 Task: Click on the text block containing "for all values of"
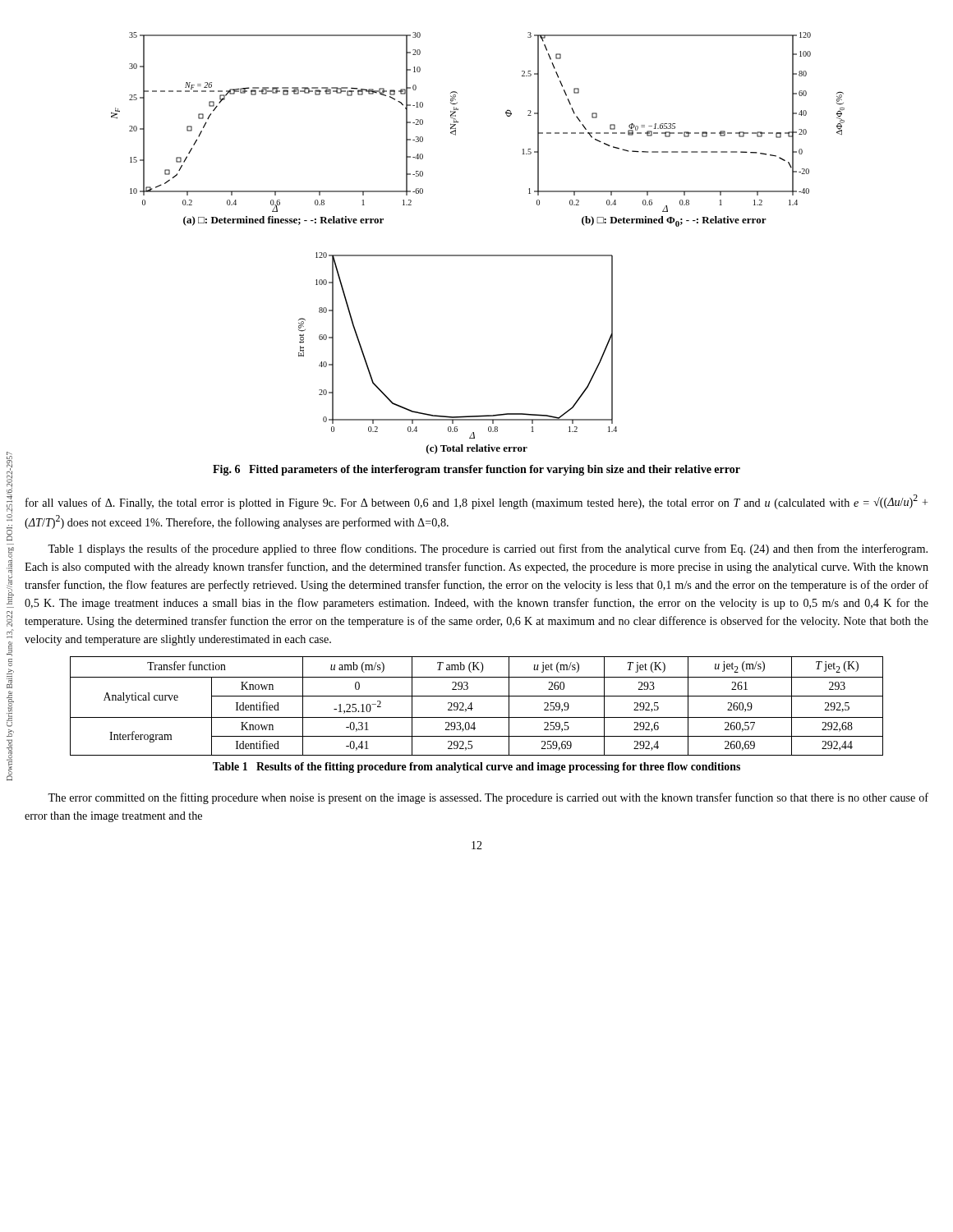pos(476,569)
